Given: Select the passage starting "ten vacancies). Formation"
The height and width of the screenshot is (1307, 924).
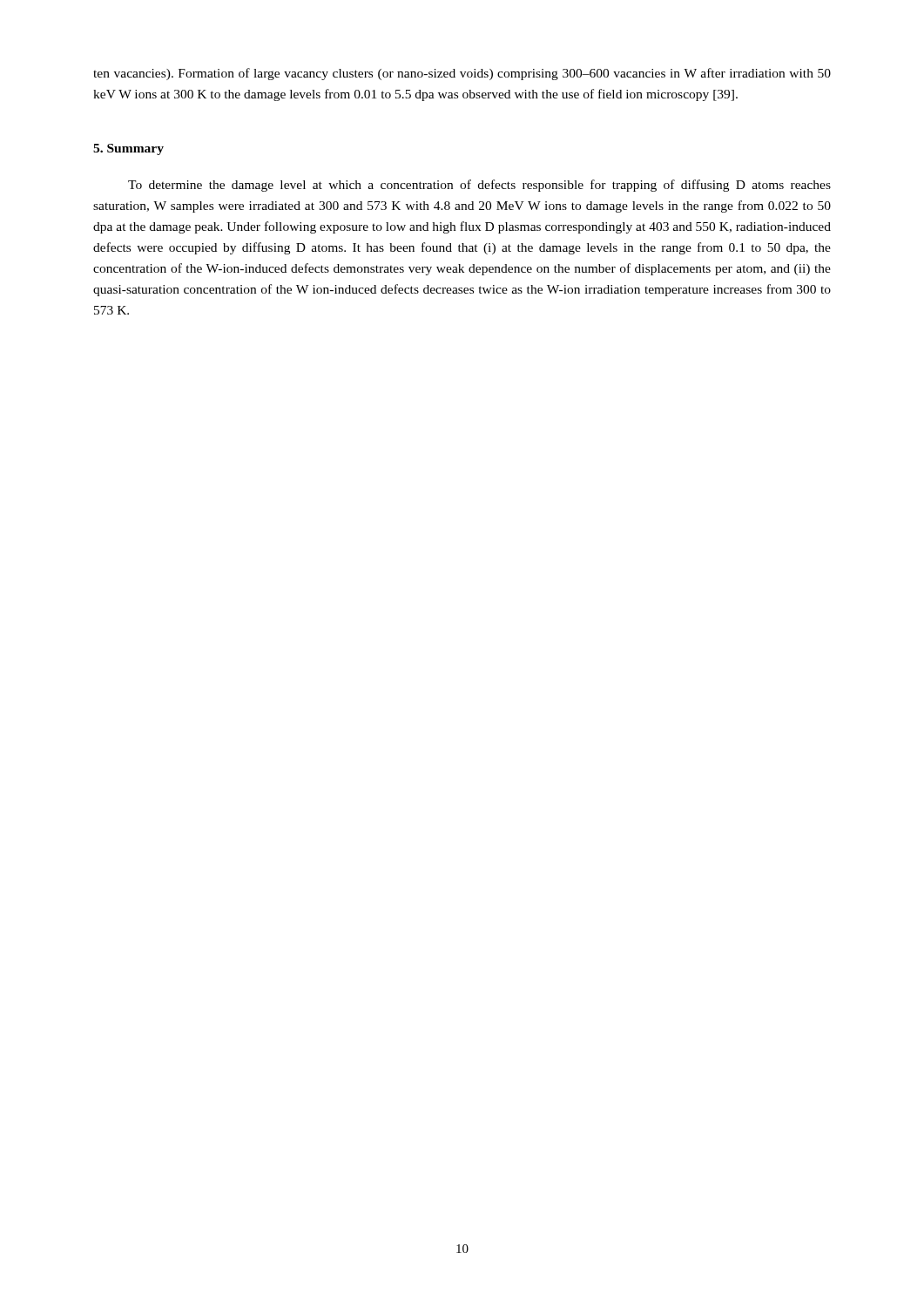Looking at the screenshot, I should [x=462, y=83].
